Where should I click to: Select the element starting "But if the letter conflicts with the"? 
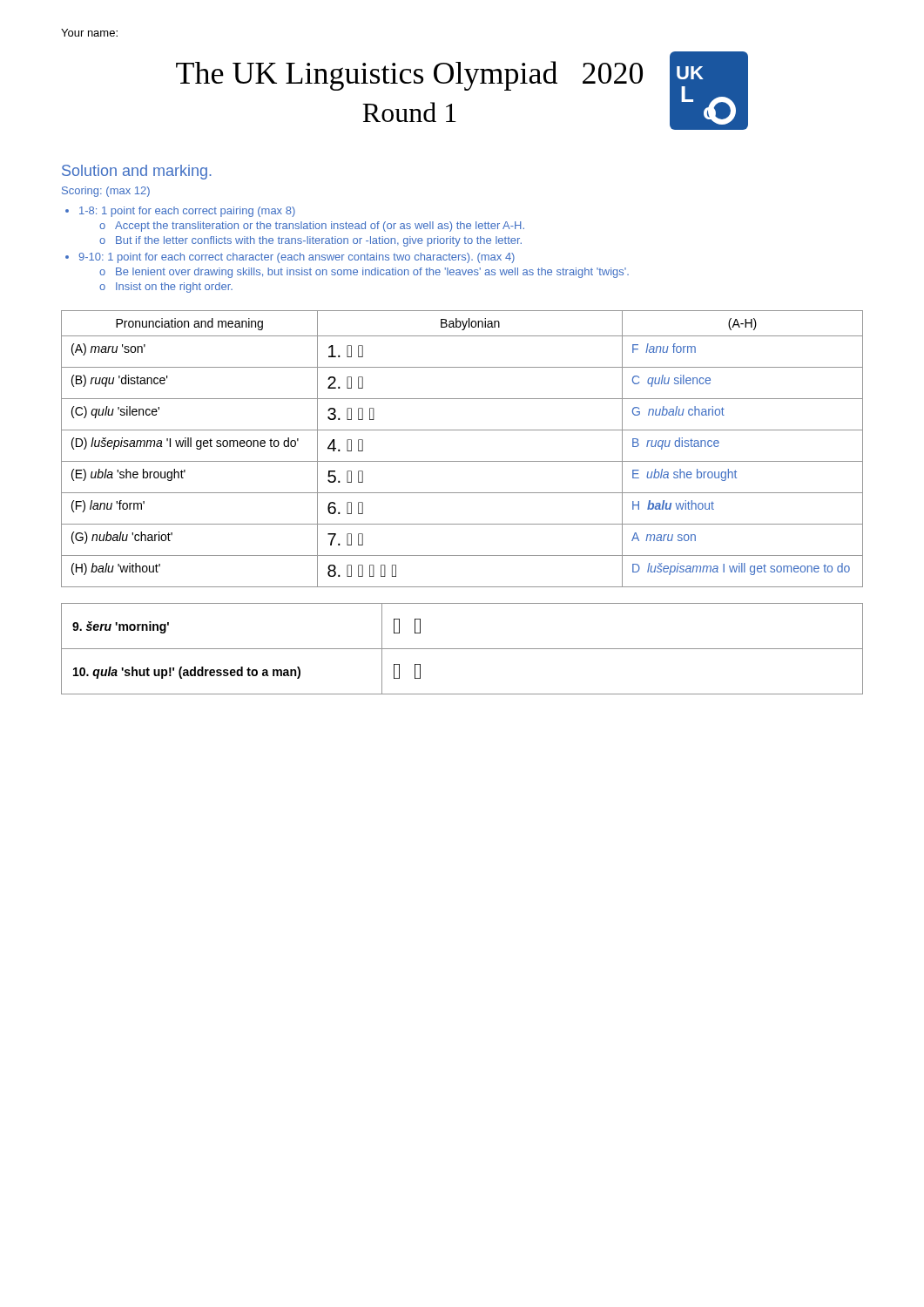point(319,240)
